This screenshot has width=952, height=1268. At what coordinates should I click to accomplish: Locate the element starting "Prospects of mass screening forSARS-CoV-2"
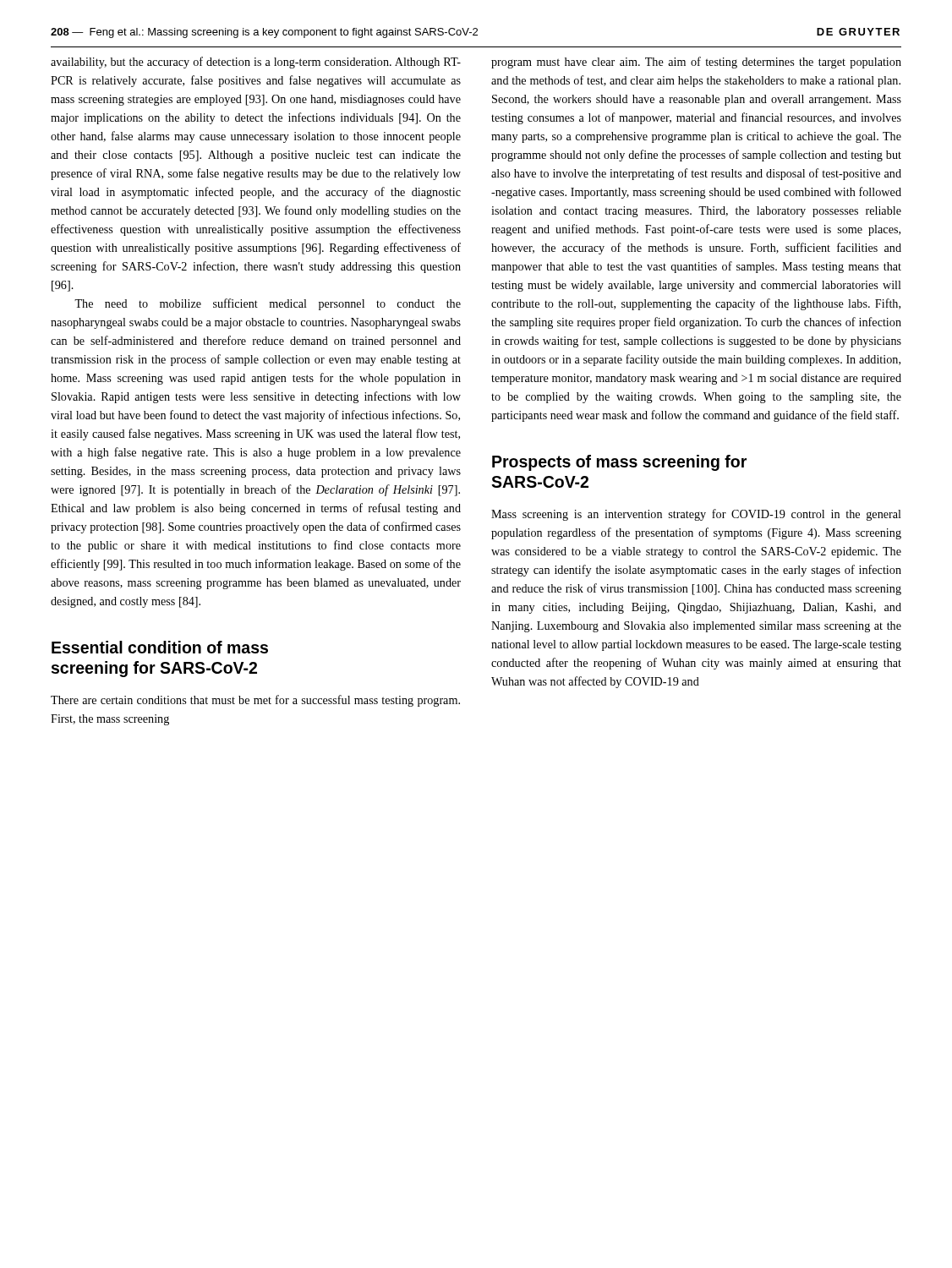[619, 472]
